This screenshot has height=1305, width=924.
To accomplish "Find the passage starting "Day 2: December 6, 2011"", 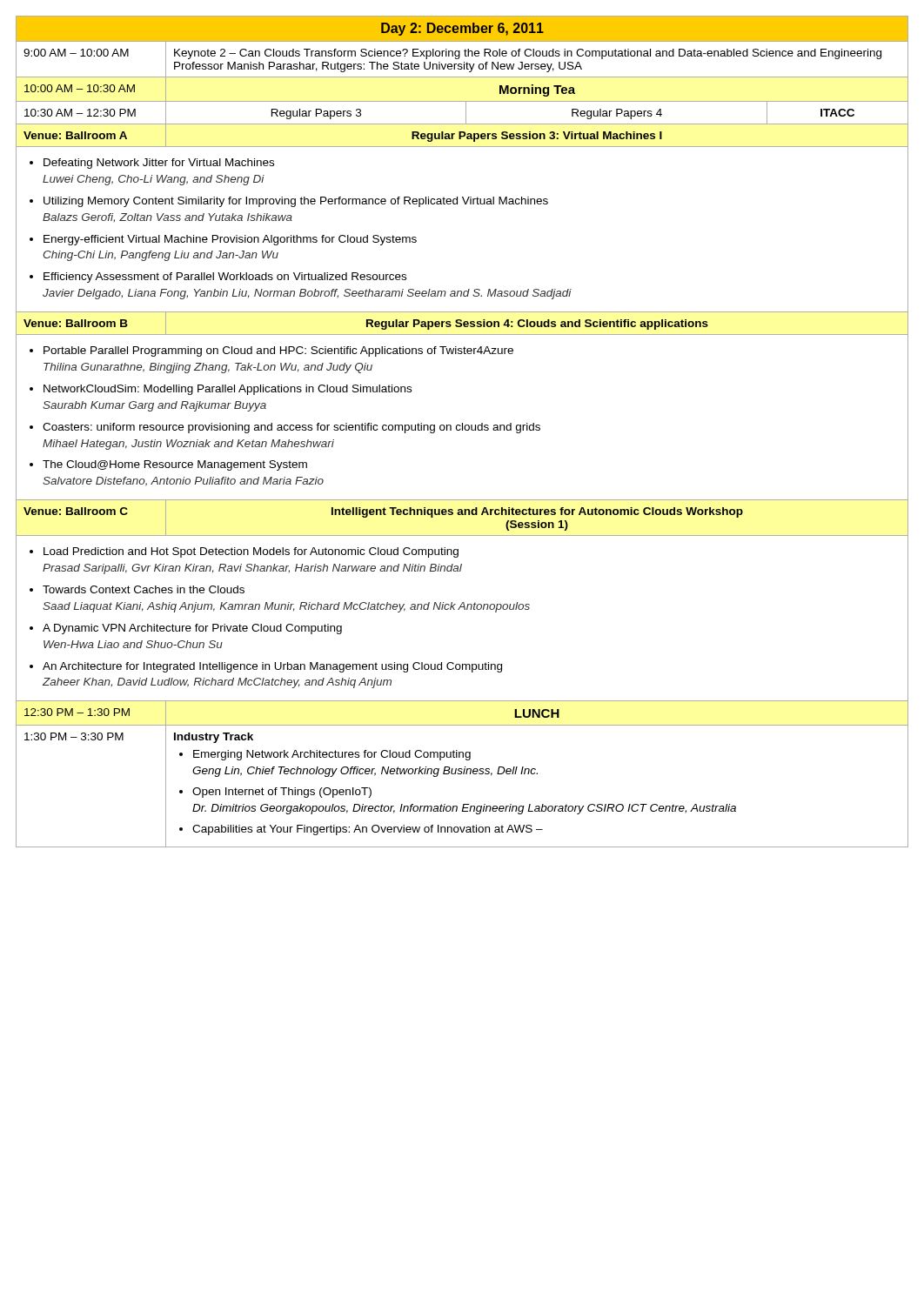I will (462, 28).
